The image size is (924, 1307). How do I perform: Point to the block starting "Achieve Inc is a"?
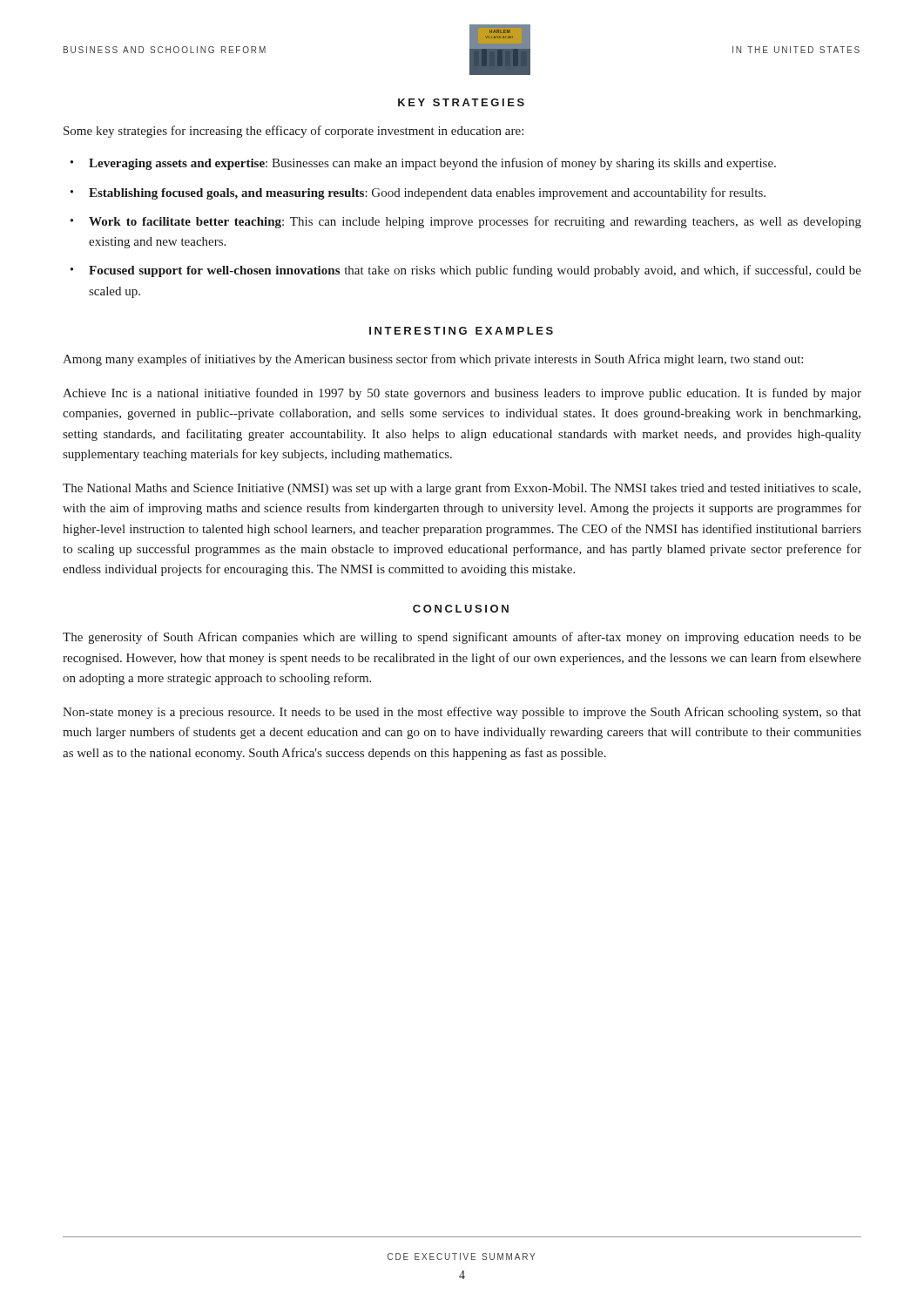point(462,423)
